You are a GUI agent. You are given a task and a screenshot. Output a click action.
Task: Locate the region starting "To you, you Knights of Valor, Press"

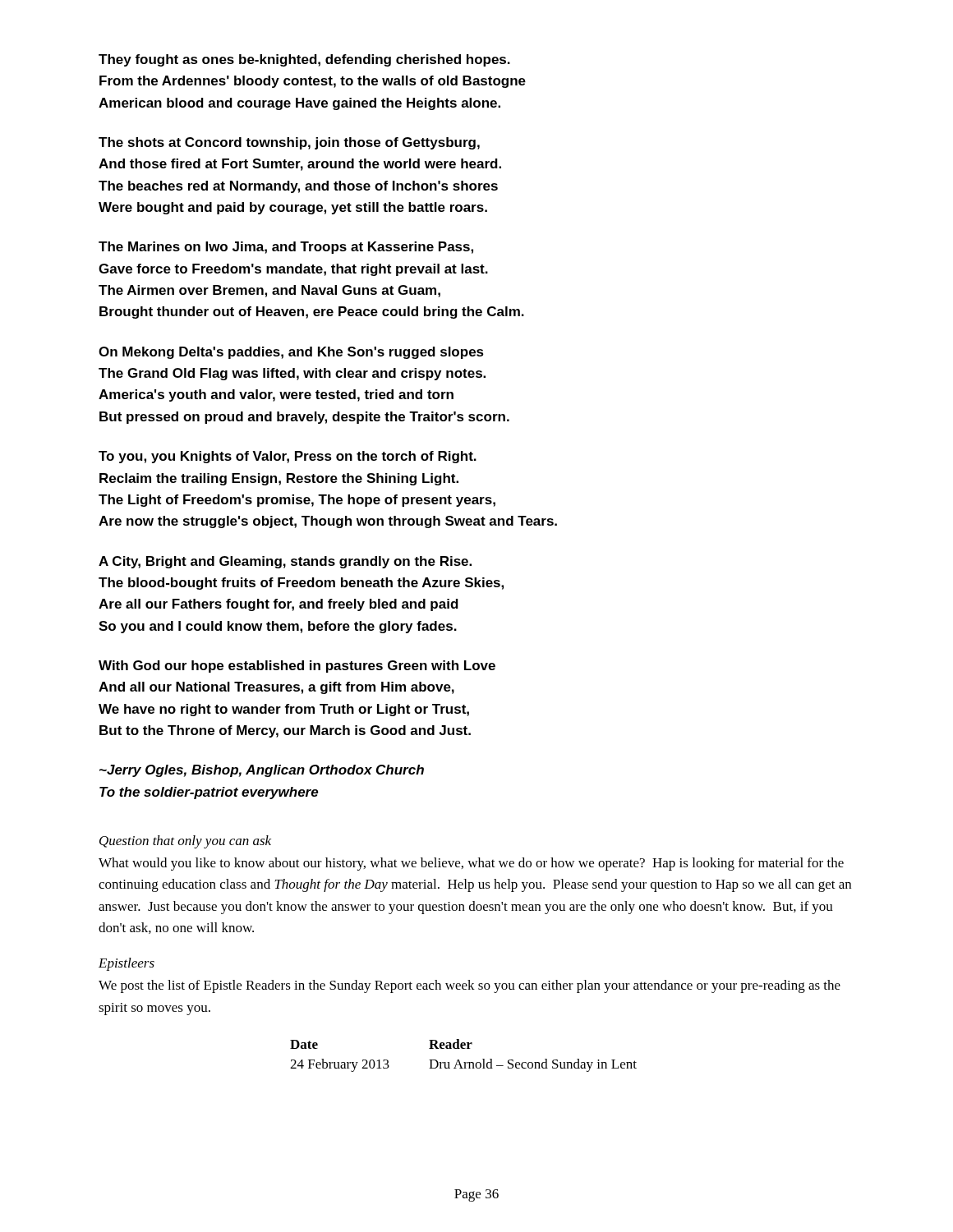coord(328,489)
